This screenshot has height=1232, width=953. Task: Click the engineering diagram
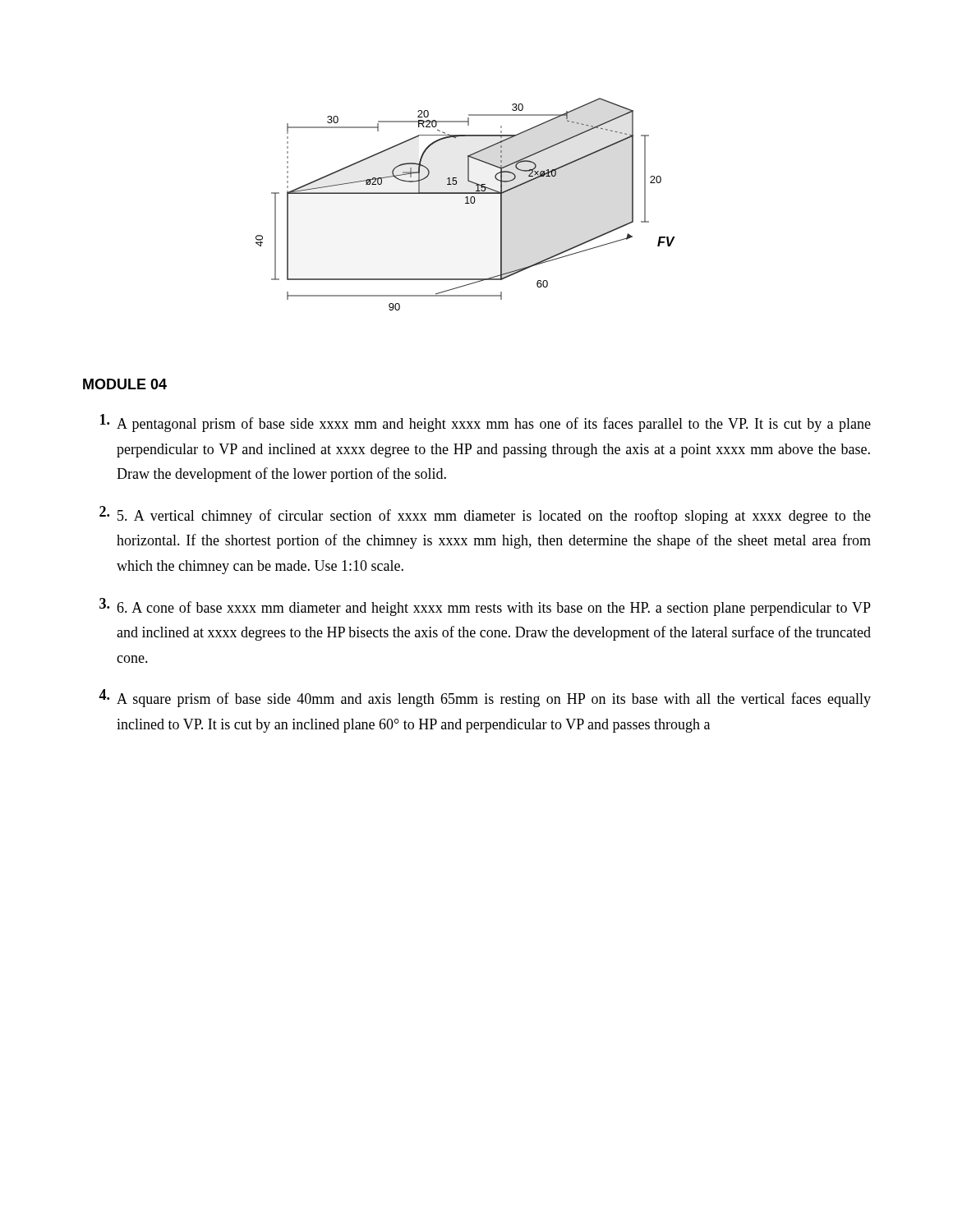[476, 185]
